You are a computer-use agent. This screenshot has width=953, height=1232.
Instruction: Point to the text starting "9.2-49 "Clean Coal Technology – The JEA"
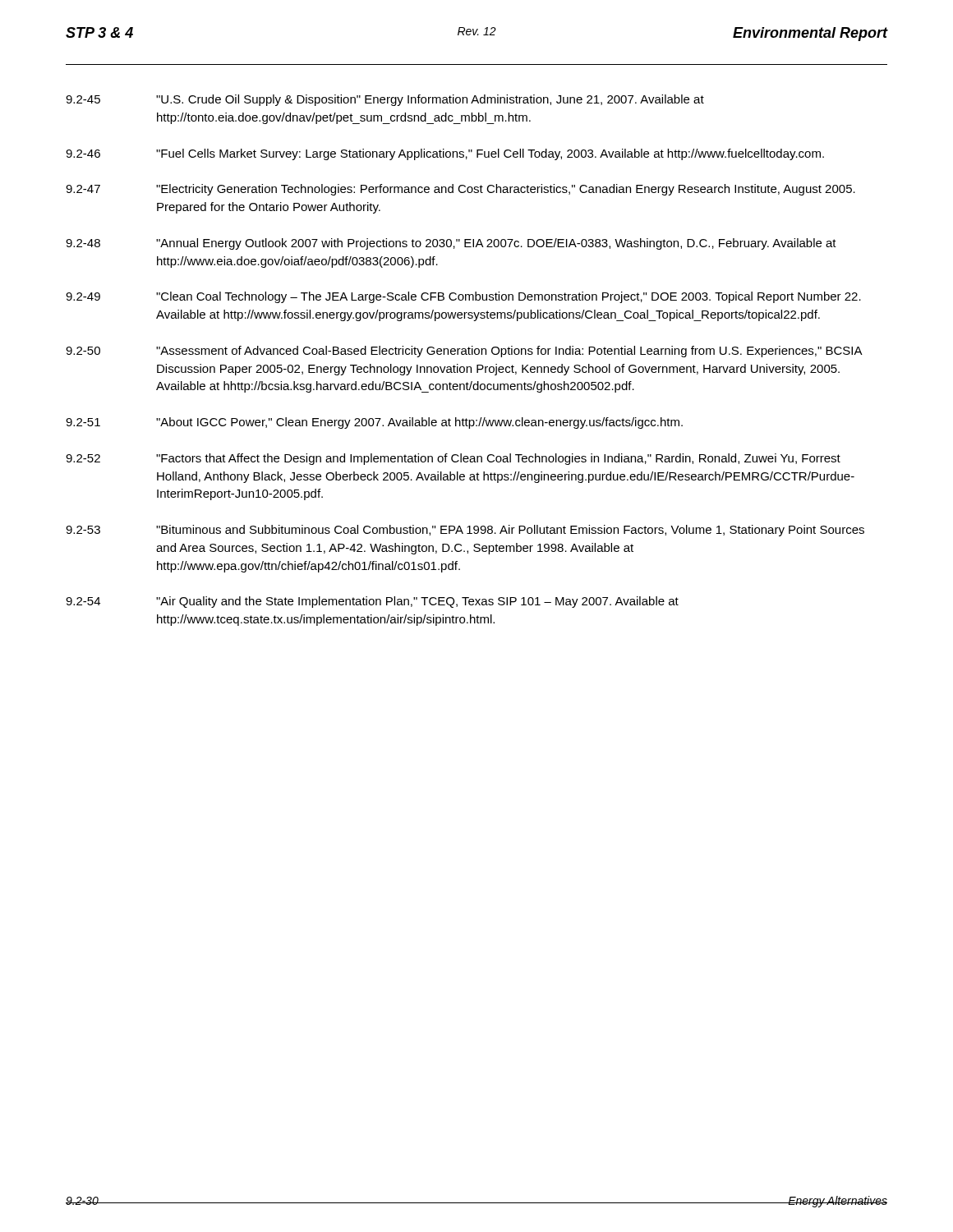point(476,306)
